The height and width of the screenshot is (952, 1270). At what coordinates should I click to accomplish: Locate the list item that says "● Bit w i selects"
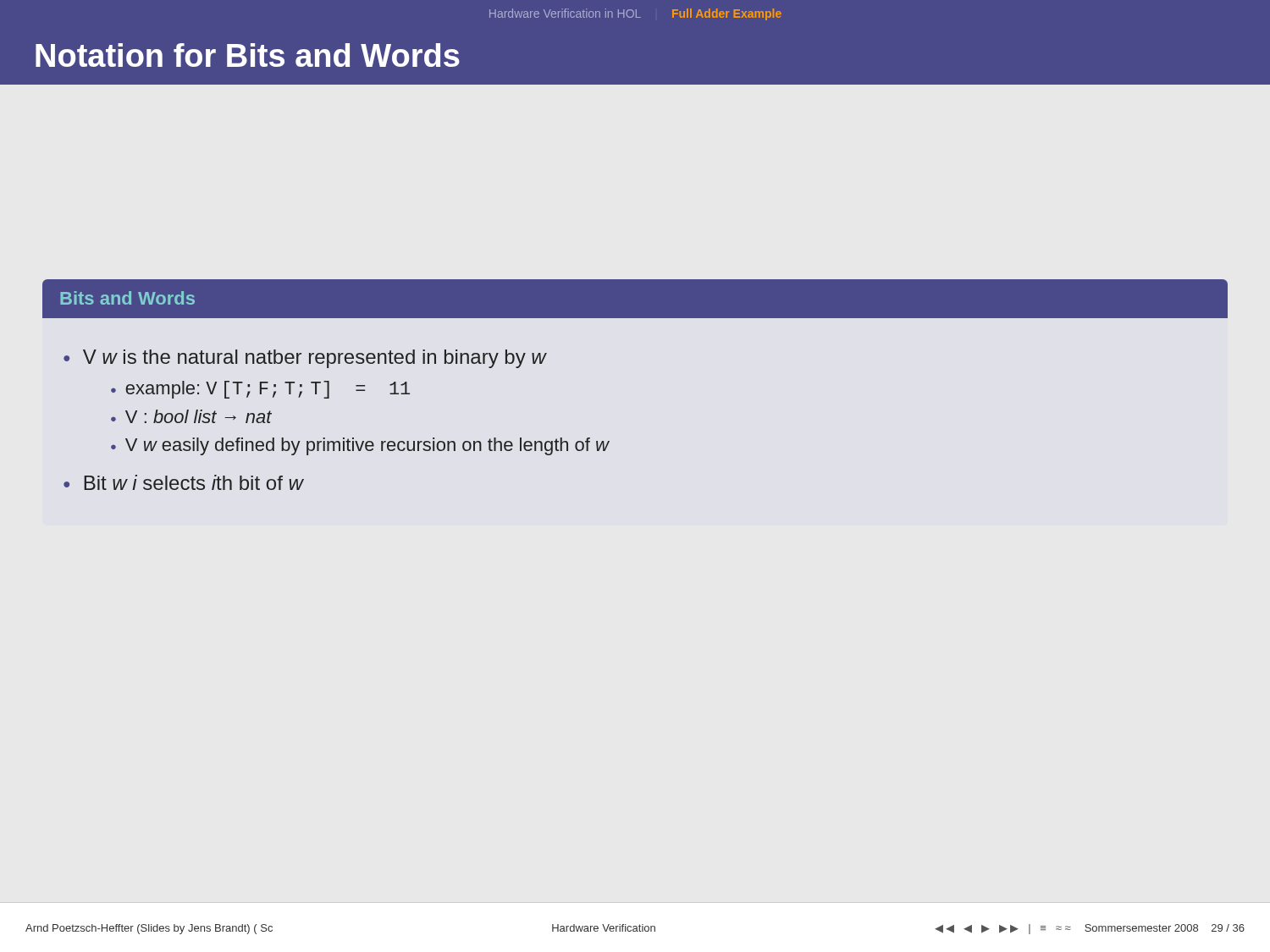click(x=183, y=483)
